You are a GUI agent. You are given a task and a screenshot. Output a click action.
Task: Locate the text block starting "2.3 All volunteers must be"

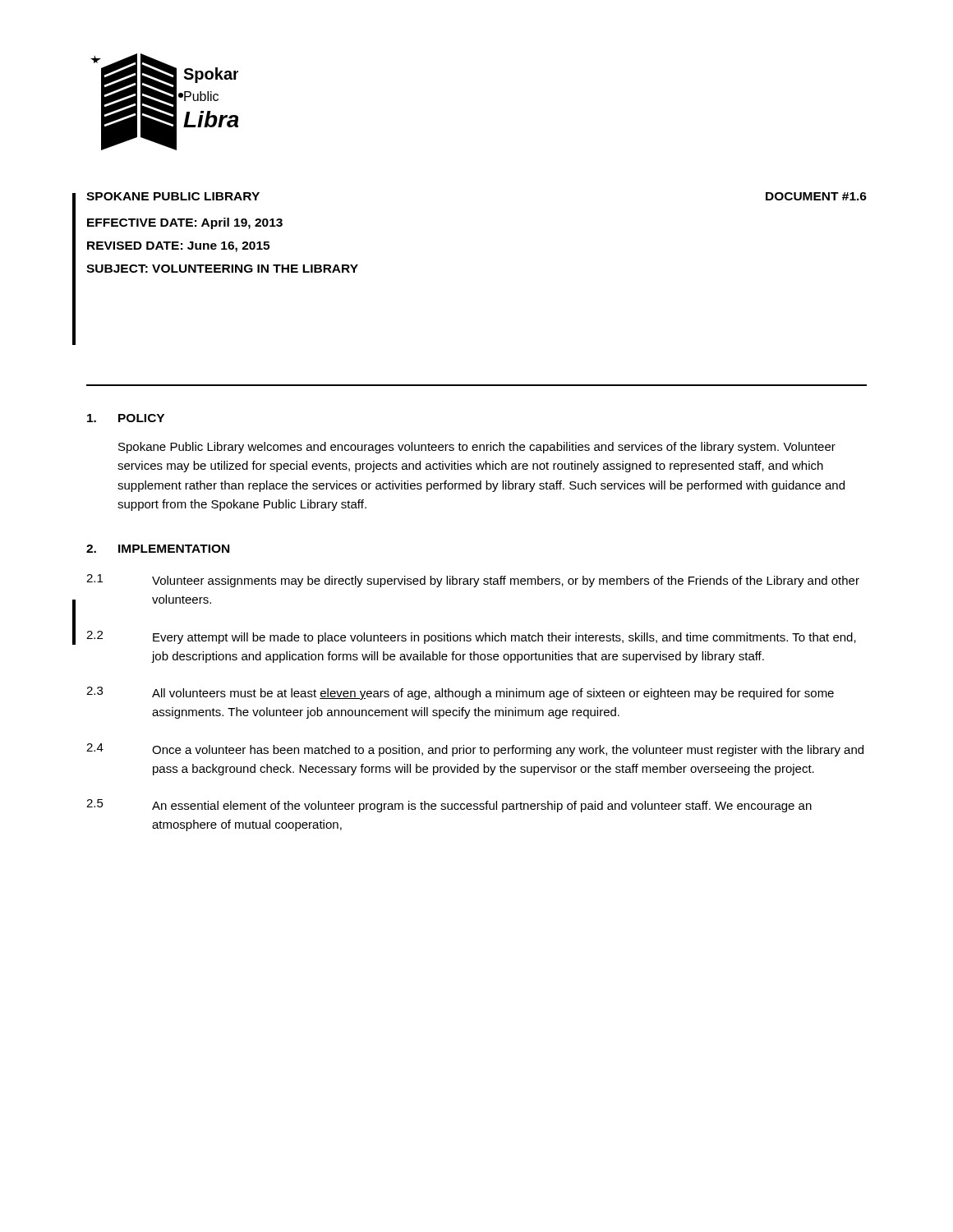click(476, 702)
